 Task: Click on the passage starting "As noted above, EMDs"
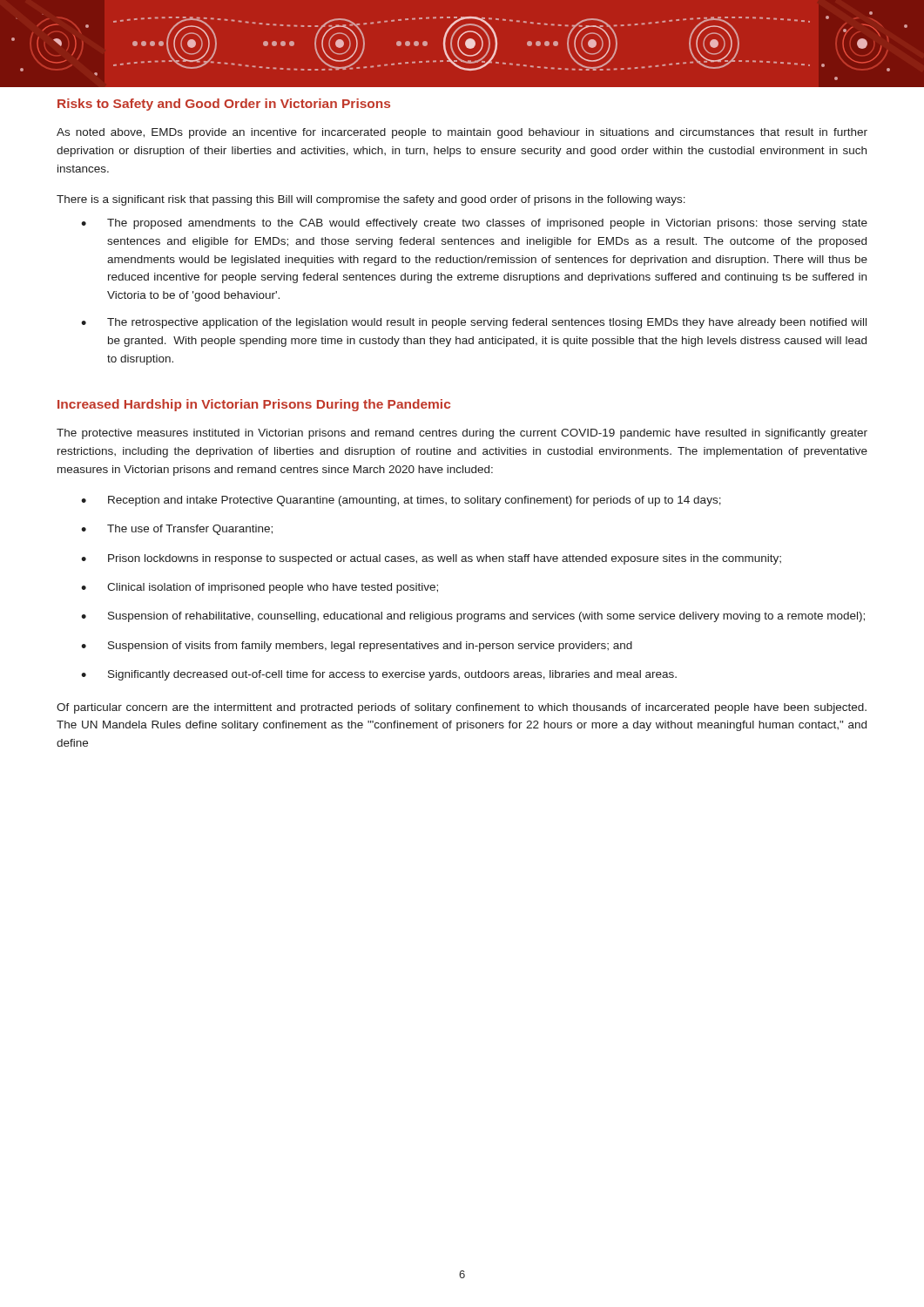[x=462, y=150]
